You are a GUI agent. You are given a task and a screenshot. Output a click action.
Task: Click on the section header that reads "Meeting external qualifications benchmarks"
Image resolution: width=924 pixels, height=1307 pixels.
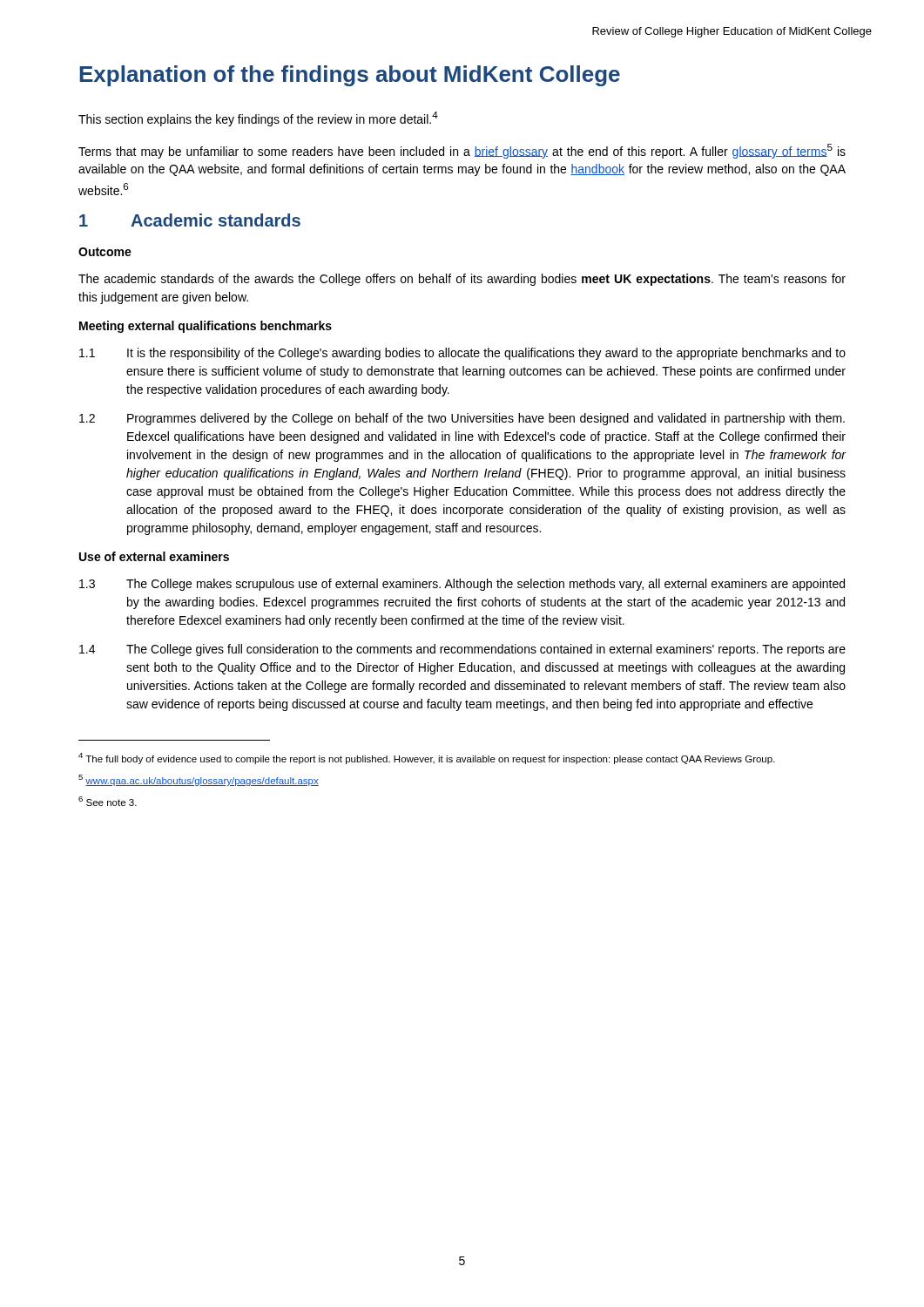coord(206,327)
